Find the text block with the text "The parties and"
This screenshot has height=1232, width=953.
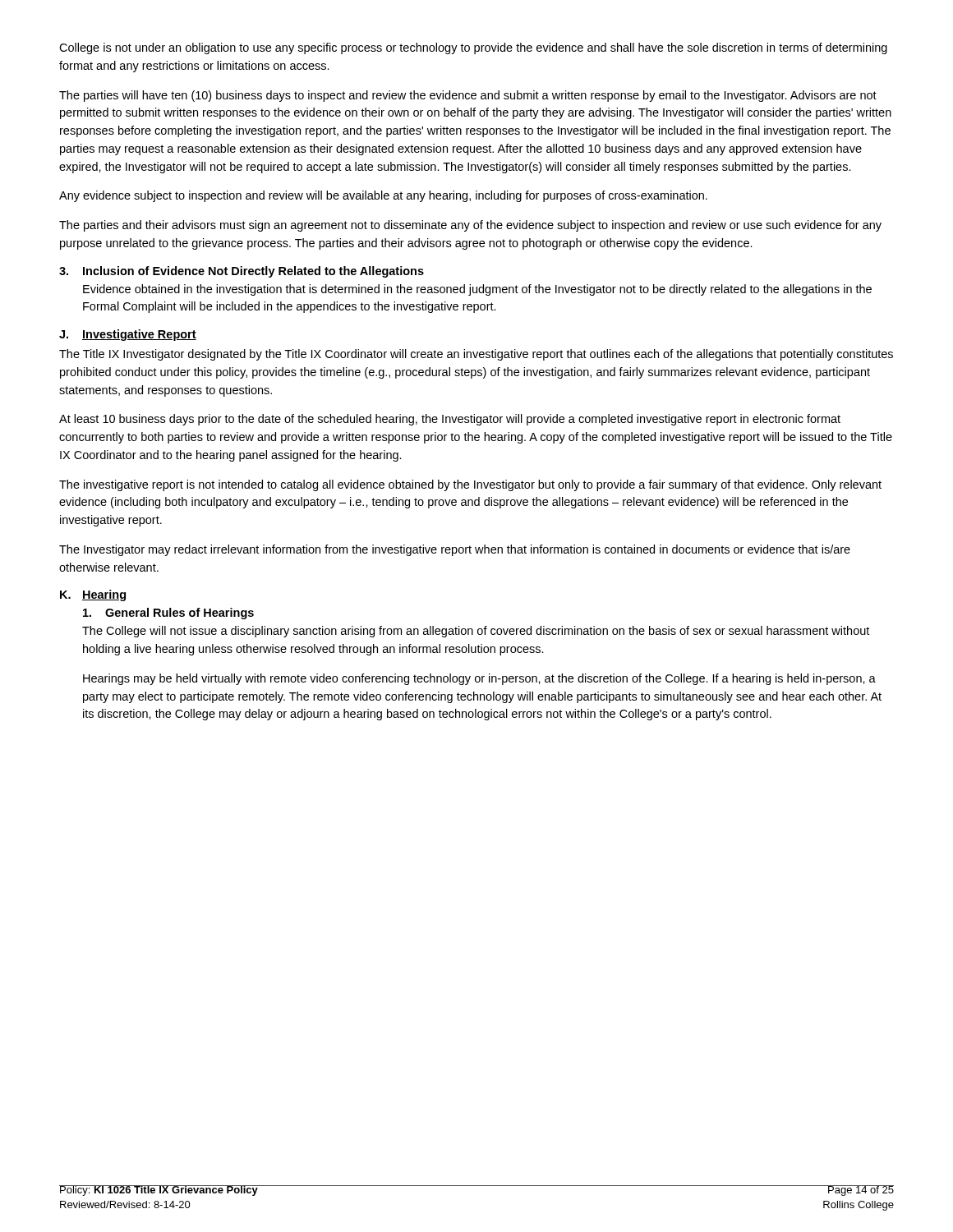(x=476, y=235)
